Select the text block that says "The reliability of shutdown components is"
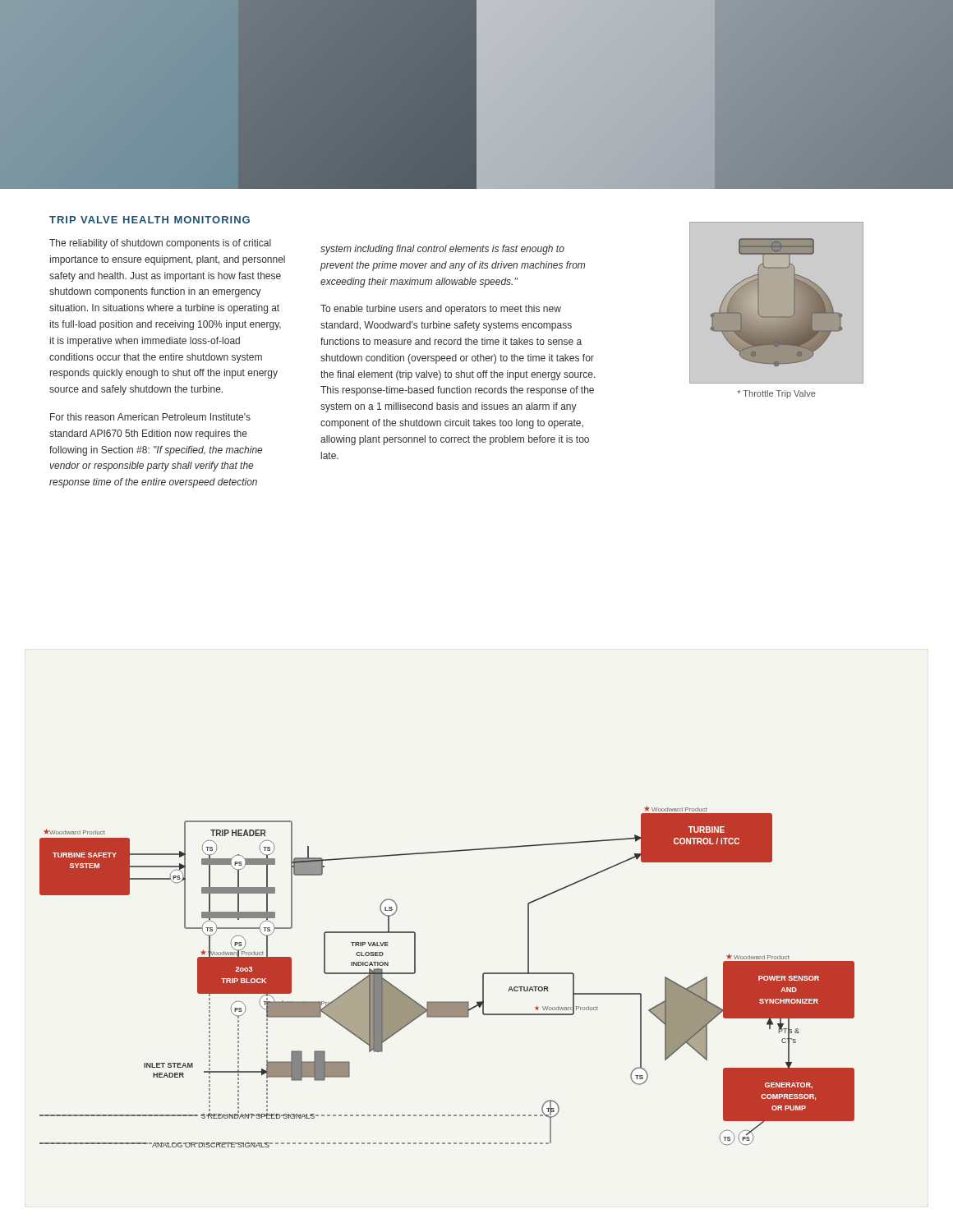Viewport: 953px width, 1232px height. pos(167,316)
